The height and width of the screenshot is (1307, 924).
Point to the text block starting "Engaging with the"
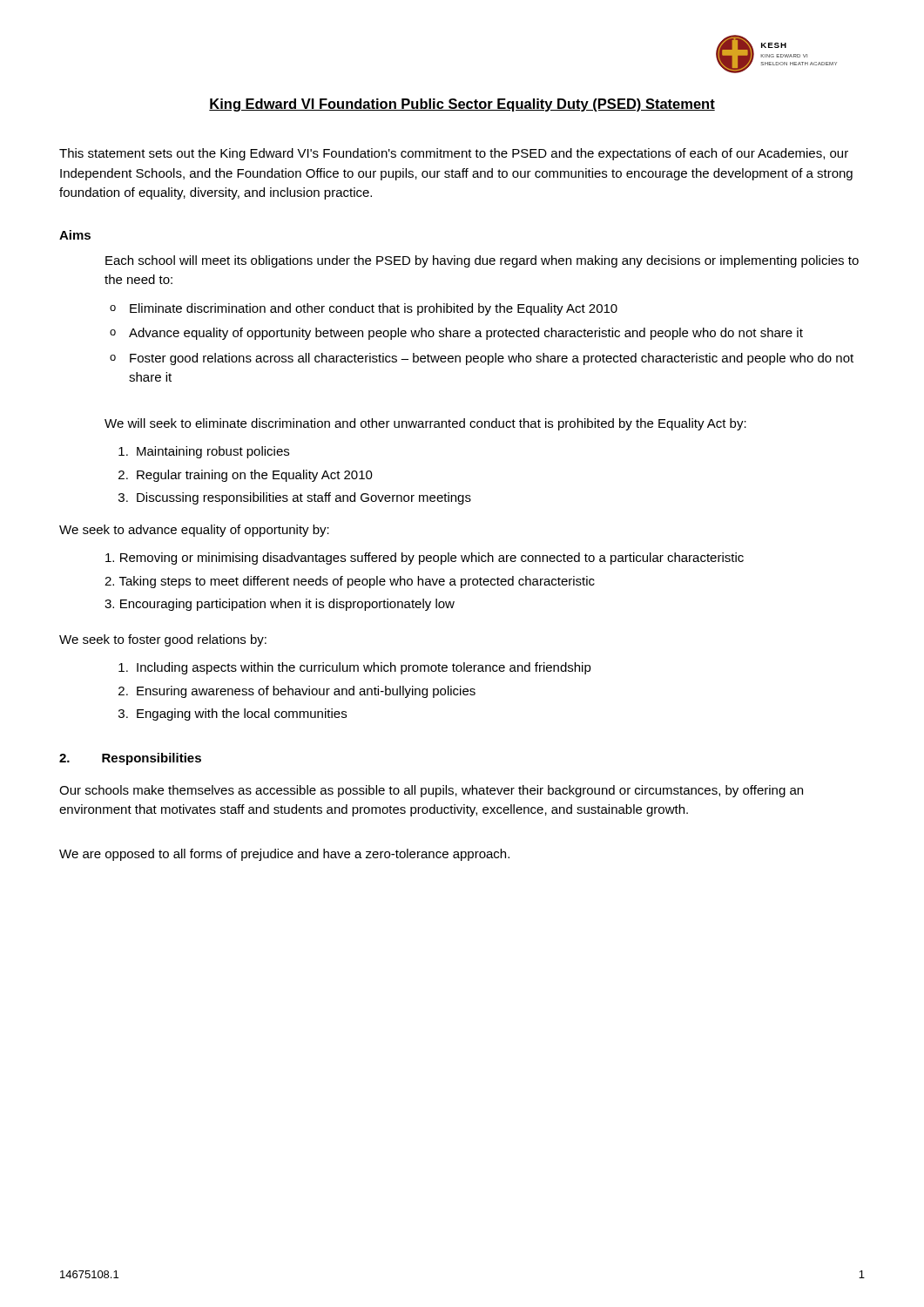pos(241,713)
